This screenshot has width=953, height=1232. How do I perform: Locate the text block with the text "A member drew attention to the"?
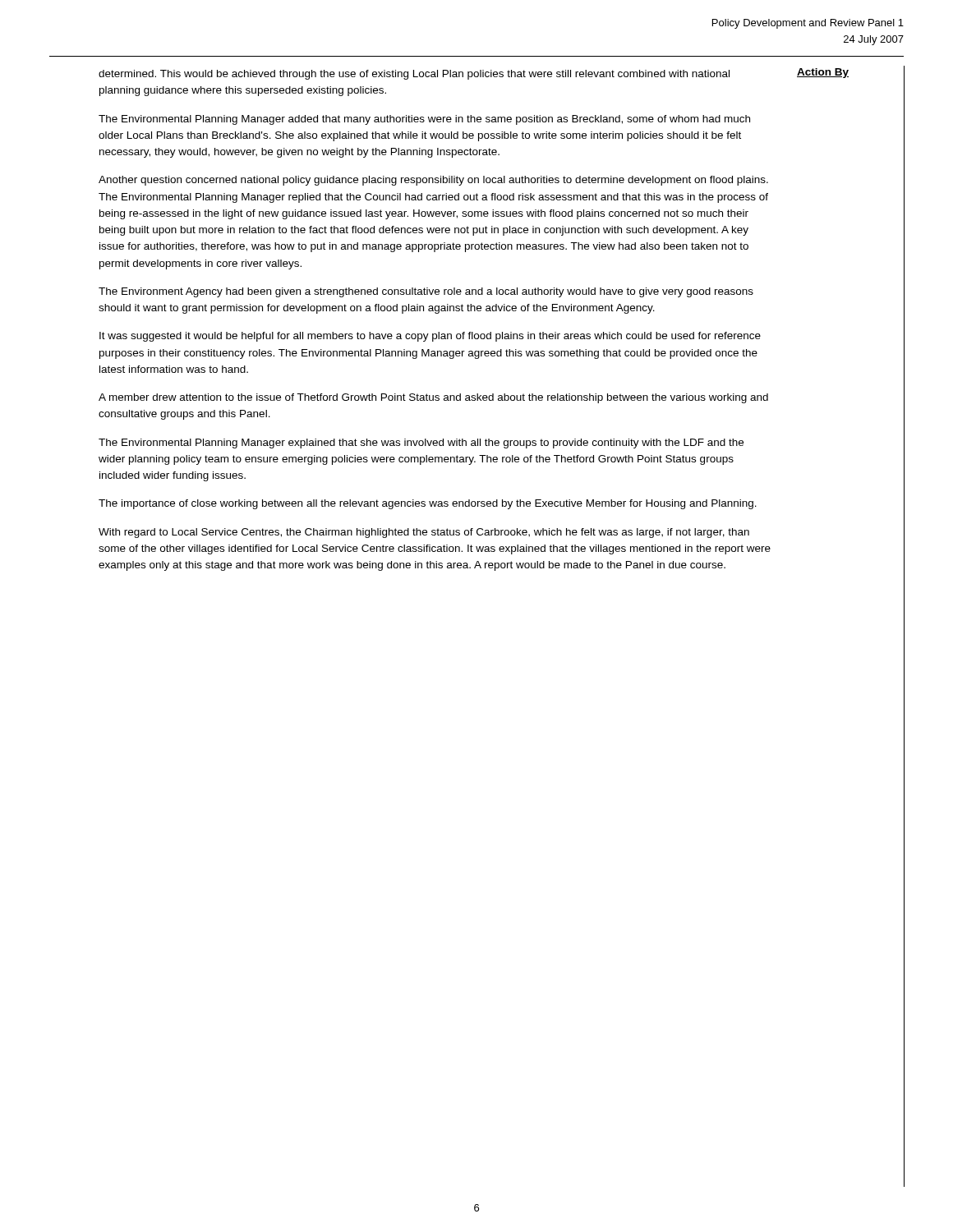(x=434, y=405)
